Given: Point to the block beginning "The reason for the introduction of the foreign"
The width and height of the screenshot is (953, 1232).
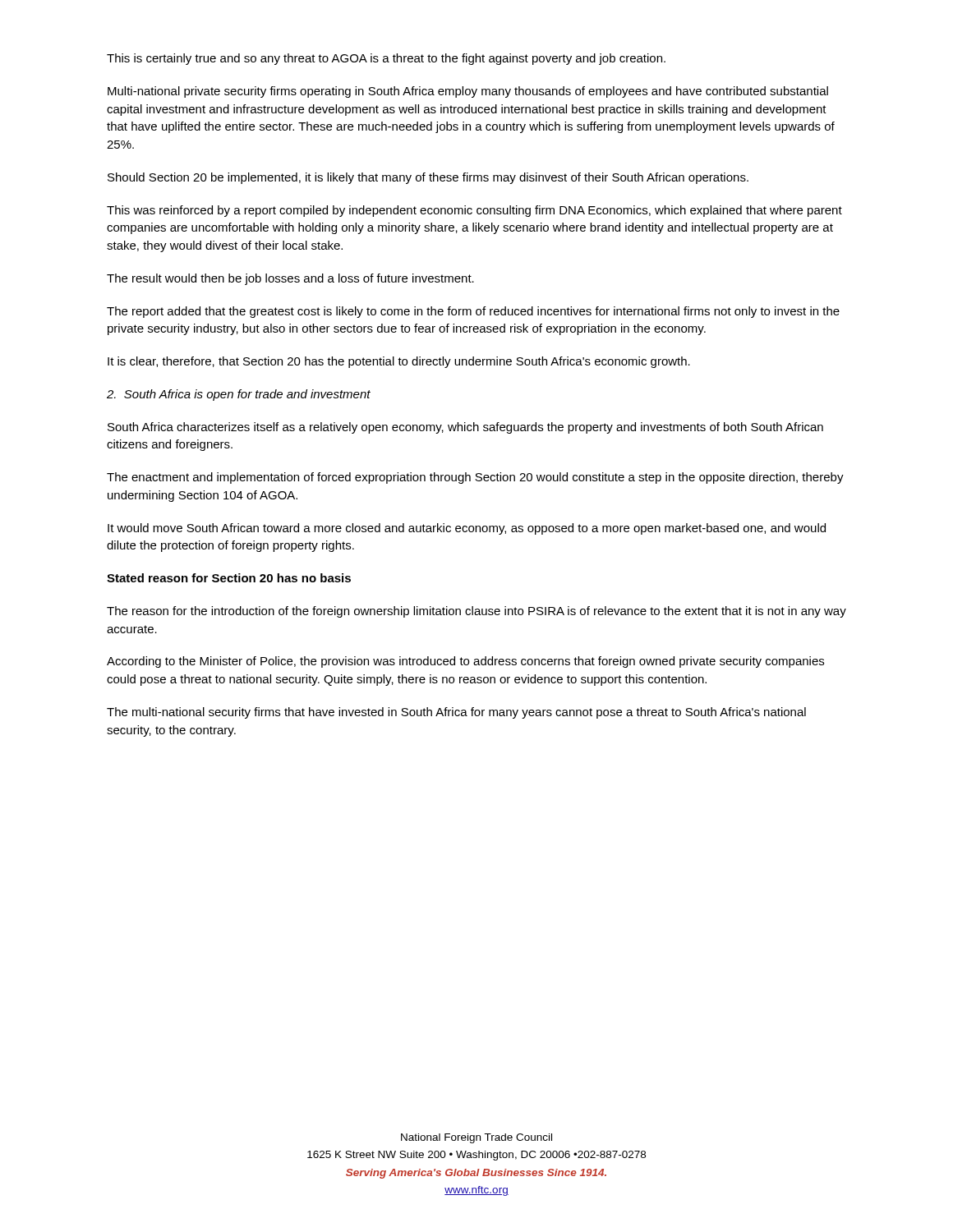Looking at the screenshot, I should coord(476,619).
